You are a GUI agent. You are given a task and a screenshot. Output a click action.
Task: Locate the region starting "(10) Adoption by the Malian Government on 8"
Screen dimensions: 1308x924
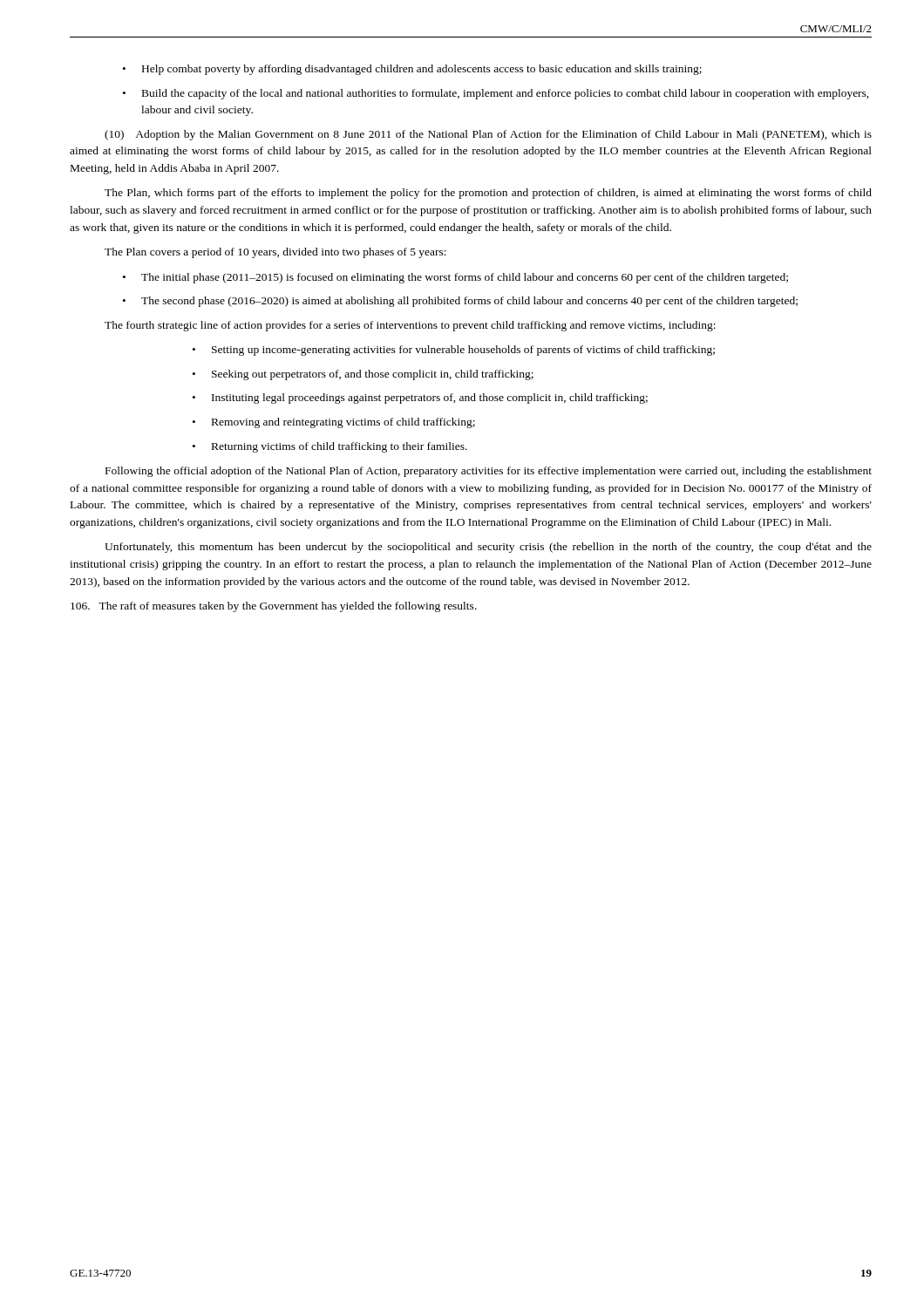[x=471, y=151]
